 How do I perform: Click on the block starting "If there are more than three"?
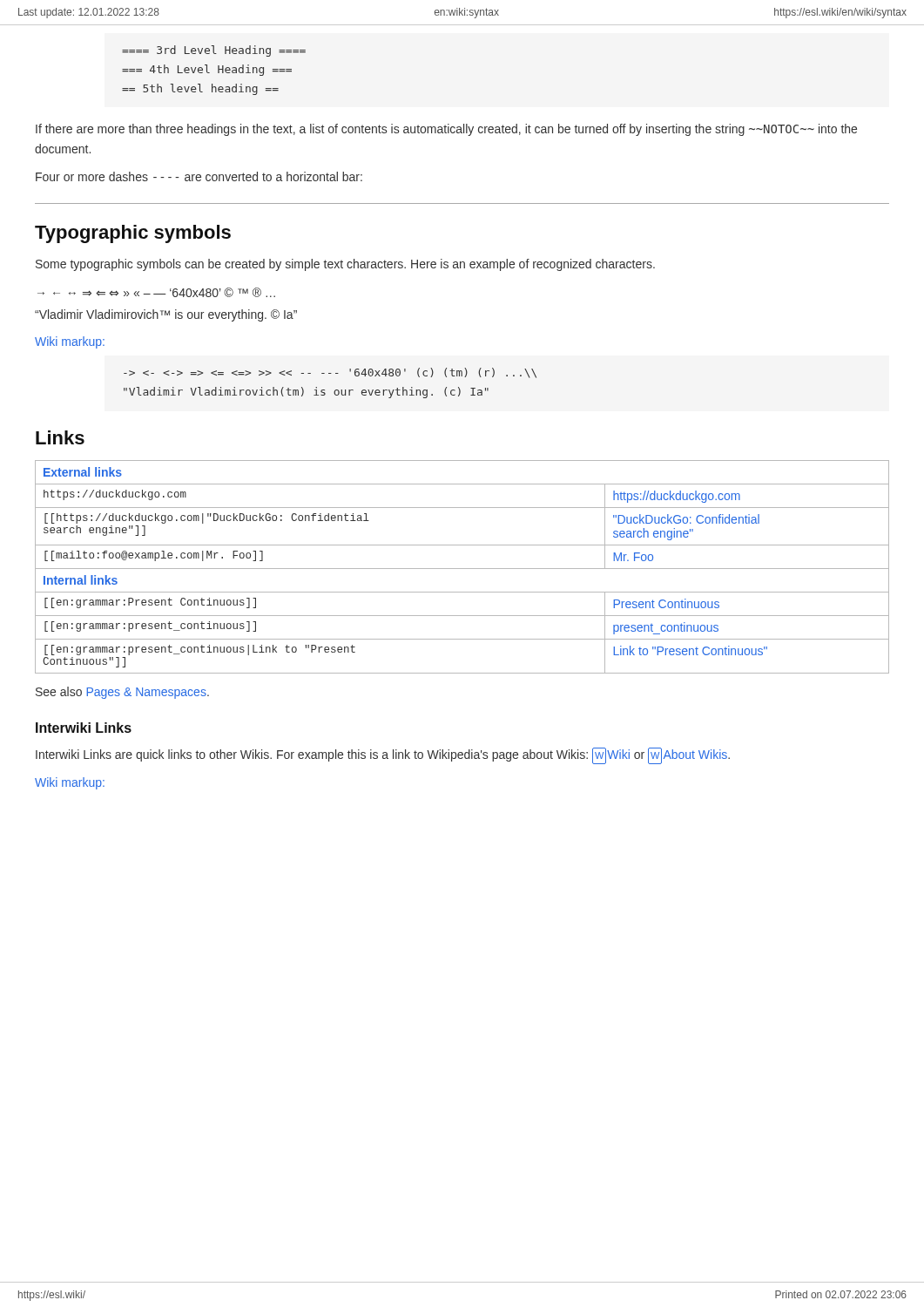point(446,139)
